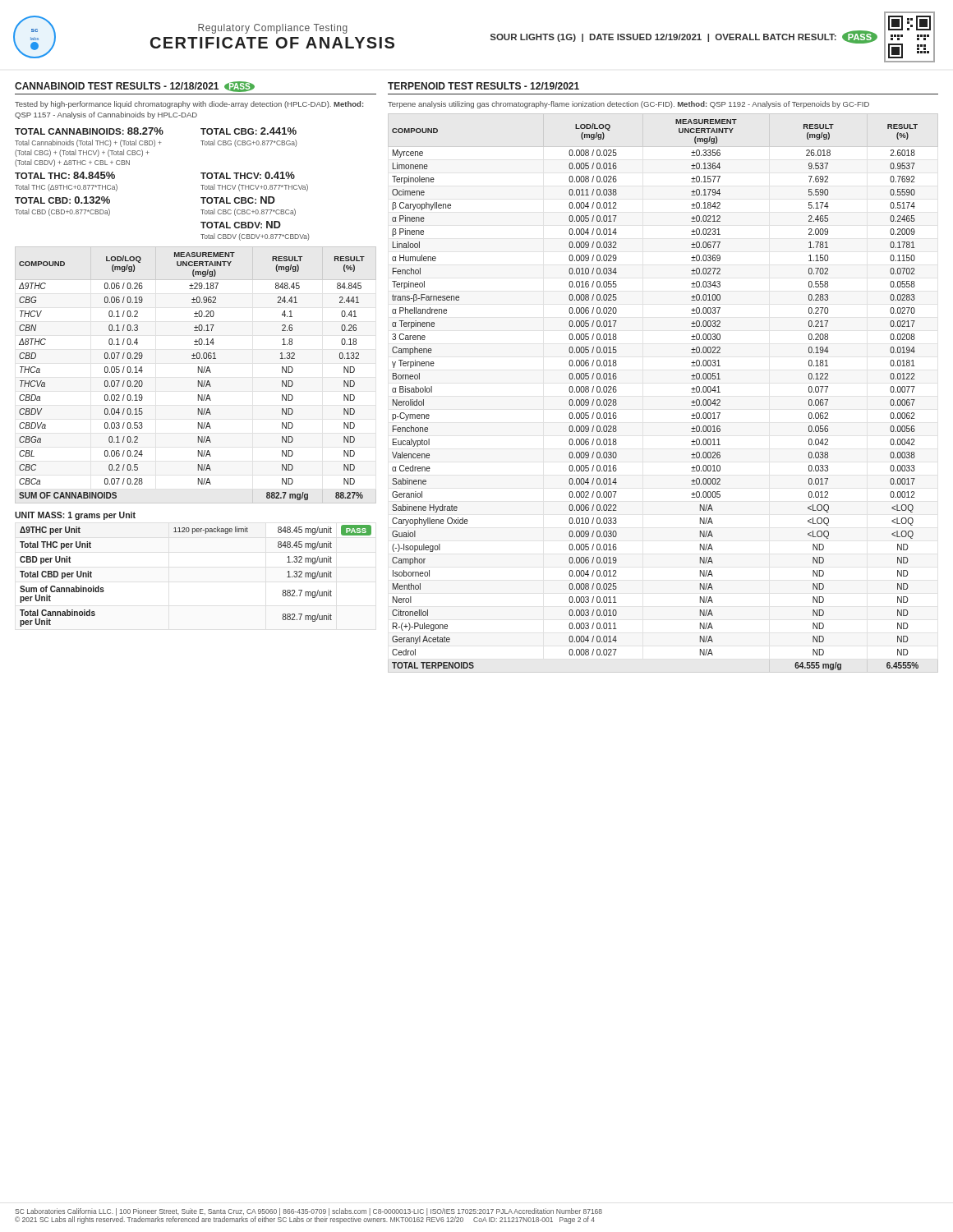This screenshot has height=1232, width=953.
Task: Point to the section header beginning "CANNABINOID TEST RESULTS - 12/18/2021"
Action: click(x=135, y=86)
